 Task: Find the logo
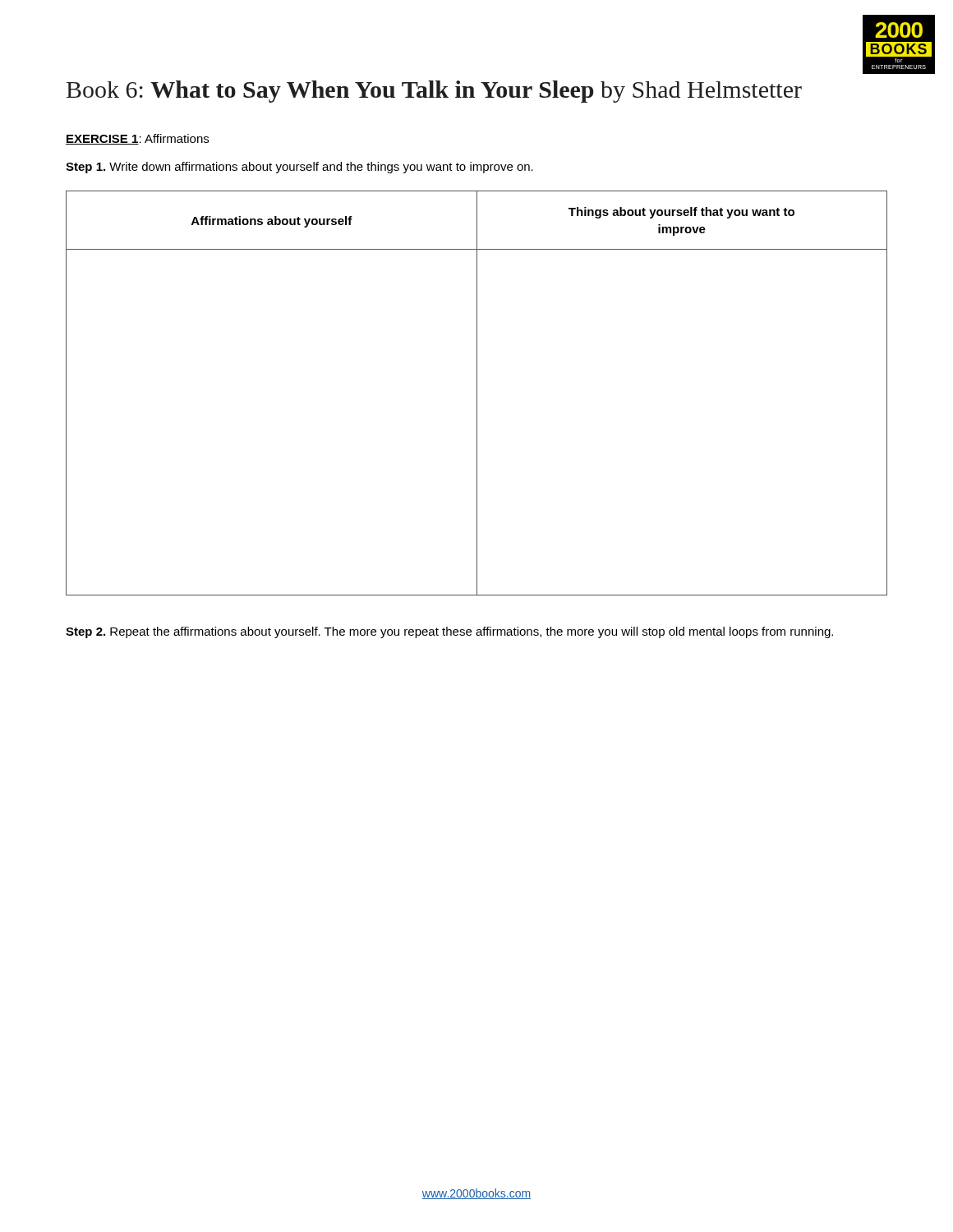click(899, 44)
